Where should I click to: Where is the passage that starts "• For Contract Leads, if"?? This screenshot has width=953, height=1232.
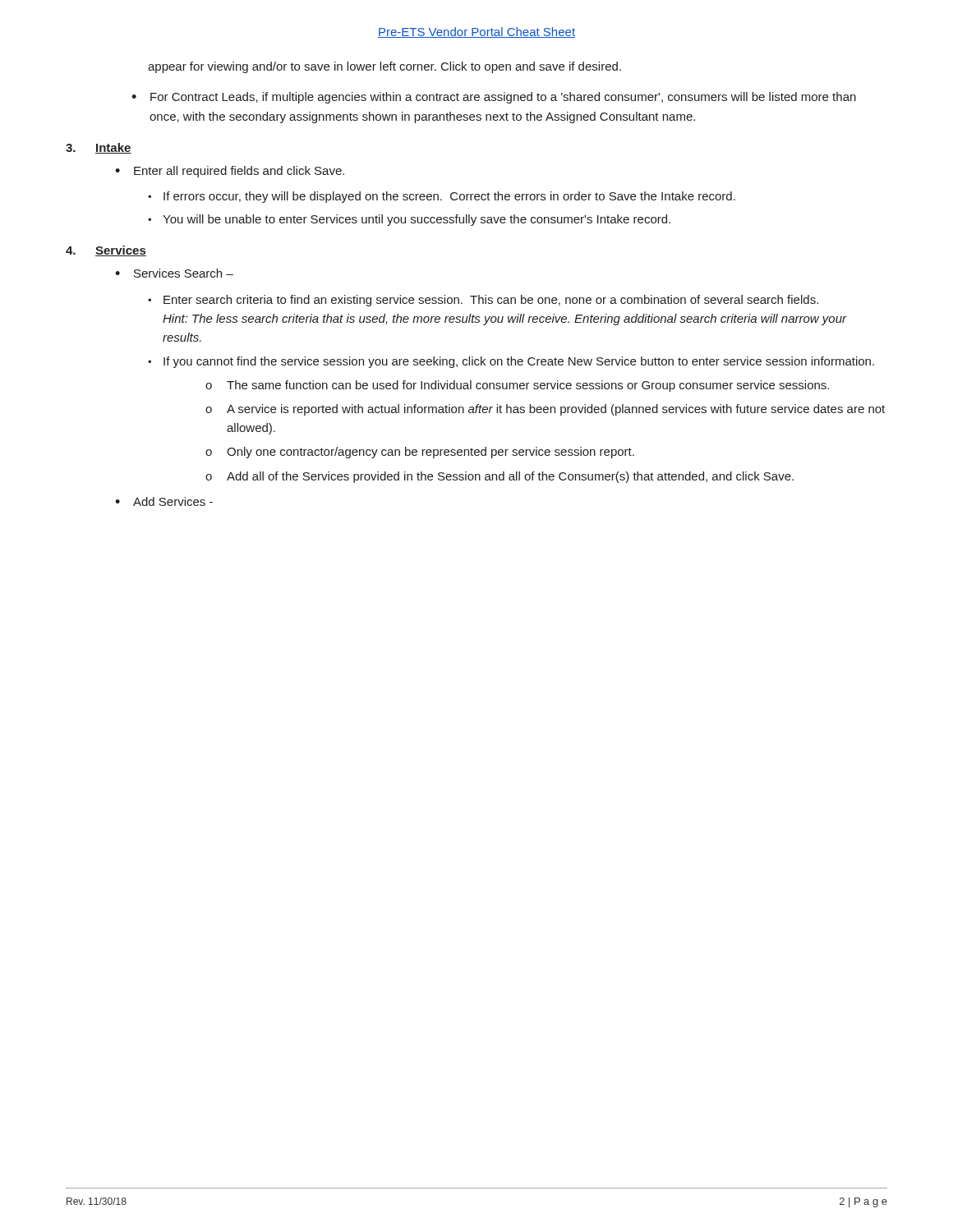(x=509, y=106)
